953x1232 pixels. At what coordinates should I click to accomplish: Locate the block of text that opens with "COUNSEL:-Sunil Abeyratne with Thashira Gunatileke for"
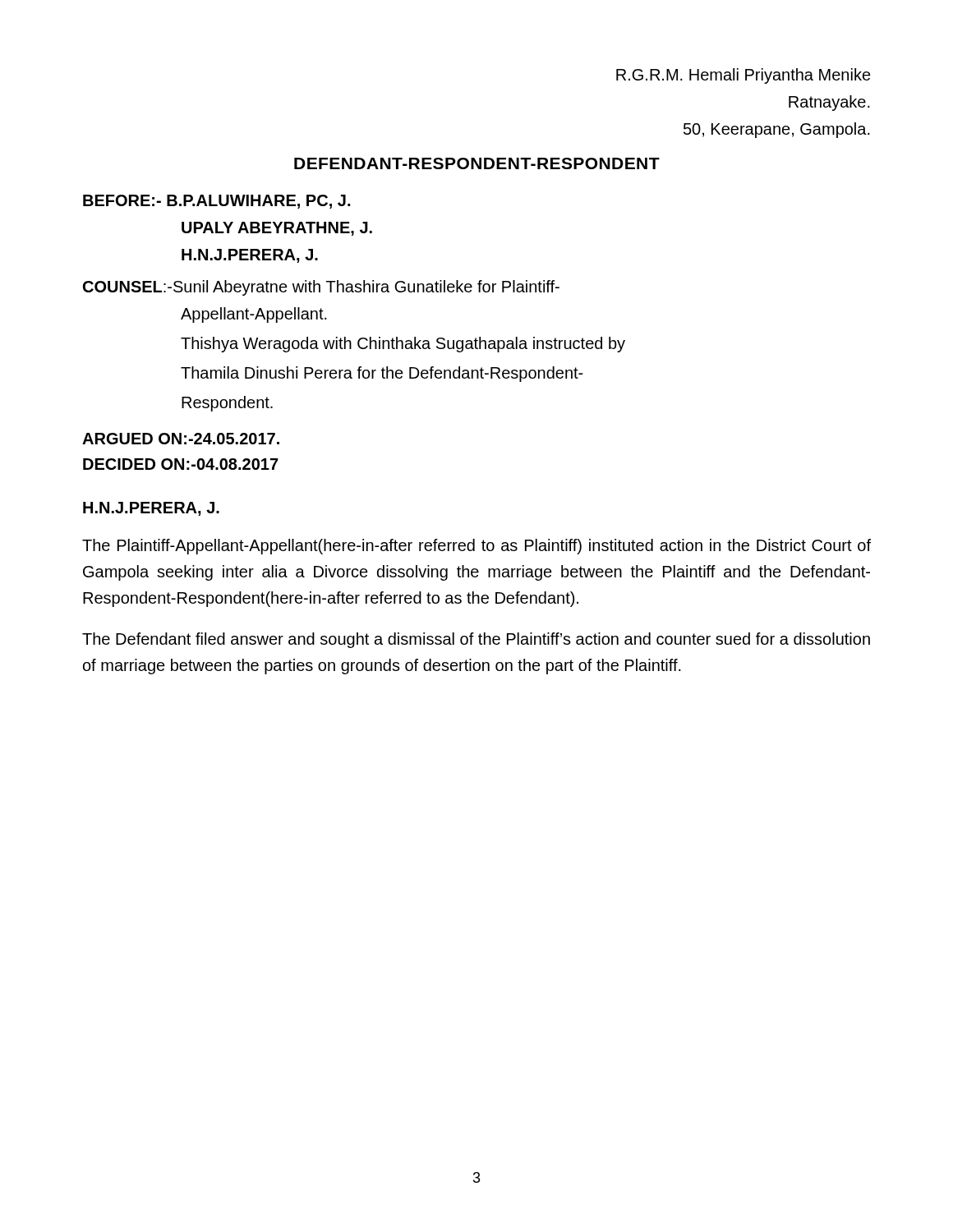tap(321, 287)
